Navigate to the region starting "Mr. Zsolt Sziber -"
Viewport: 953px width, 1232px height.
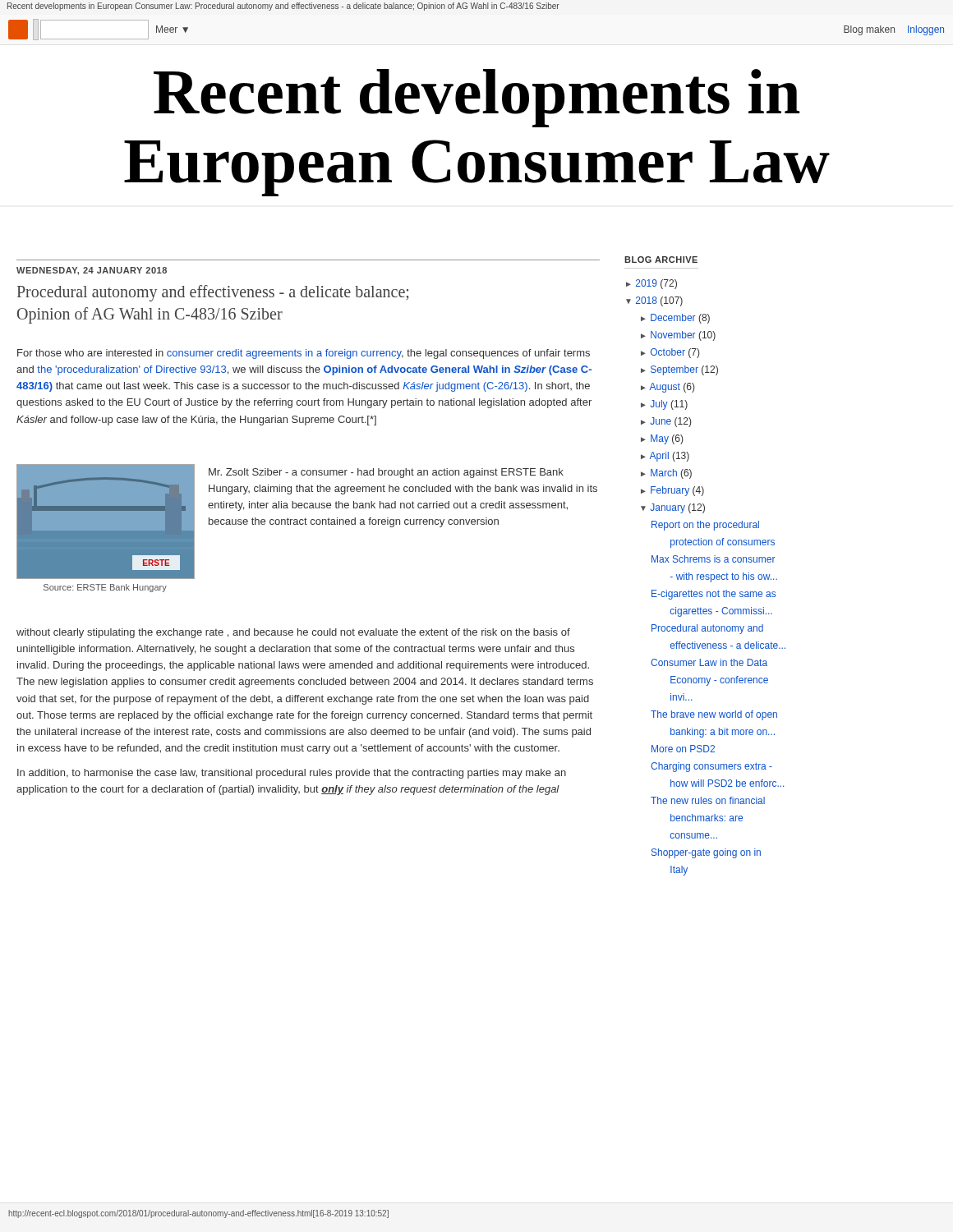[404, 497]
